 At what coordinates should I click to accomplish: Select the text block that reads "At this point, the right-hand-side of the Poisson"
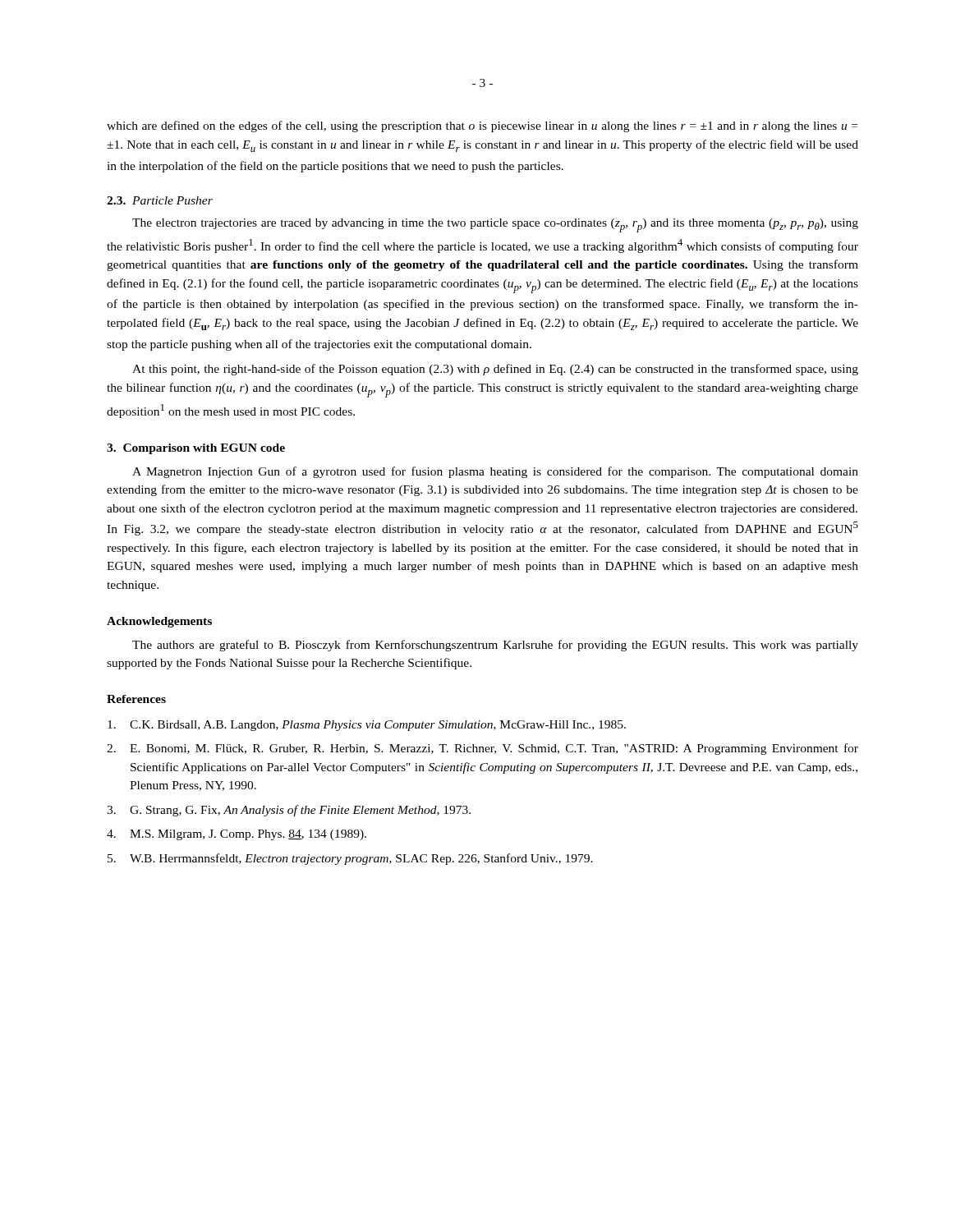click(x=482, y=390)
